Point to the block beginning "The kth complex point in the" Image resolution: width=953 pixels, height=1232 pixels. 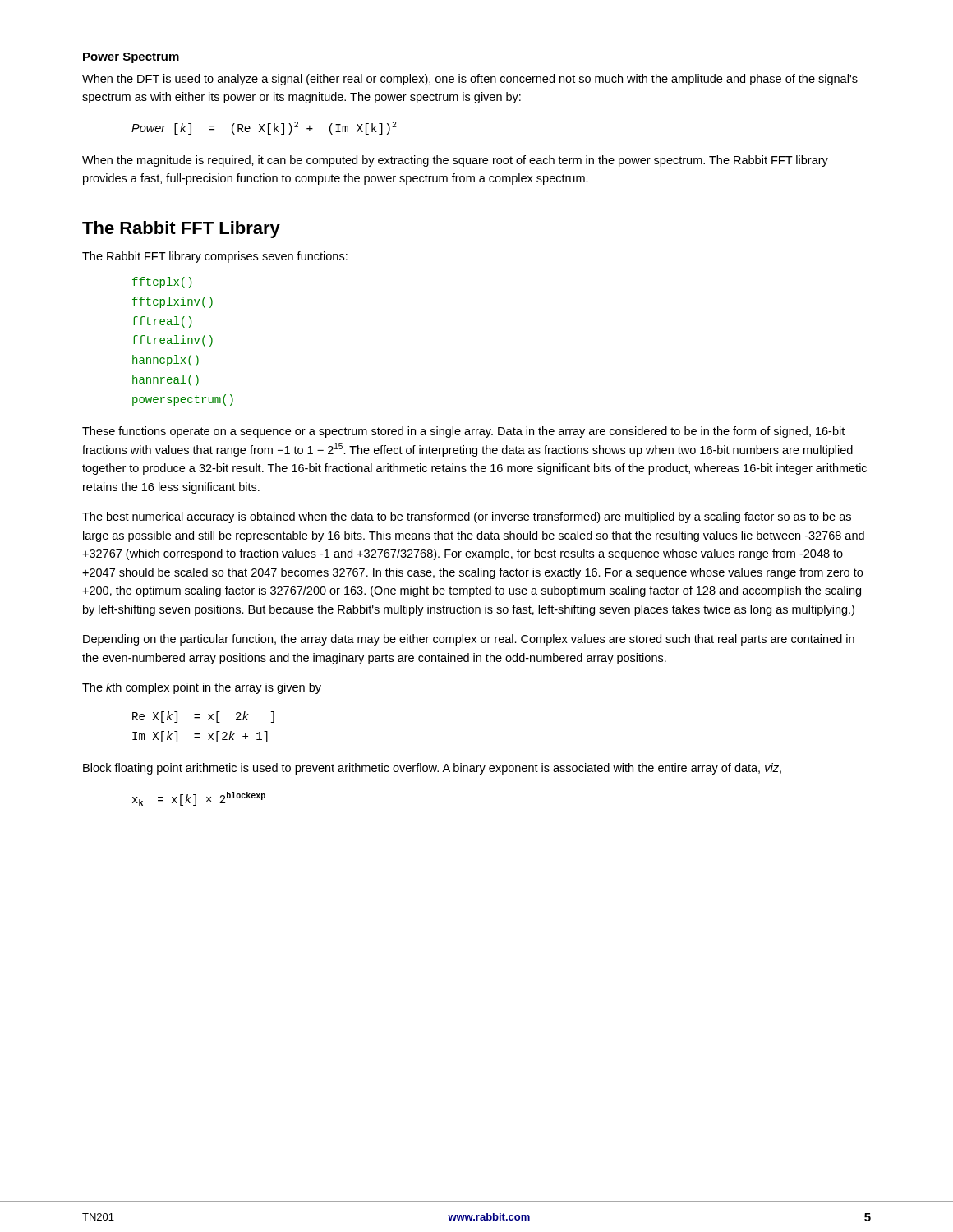point(202,687)
